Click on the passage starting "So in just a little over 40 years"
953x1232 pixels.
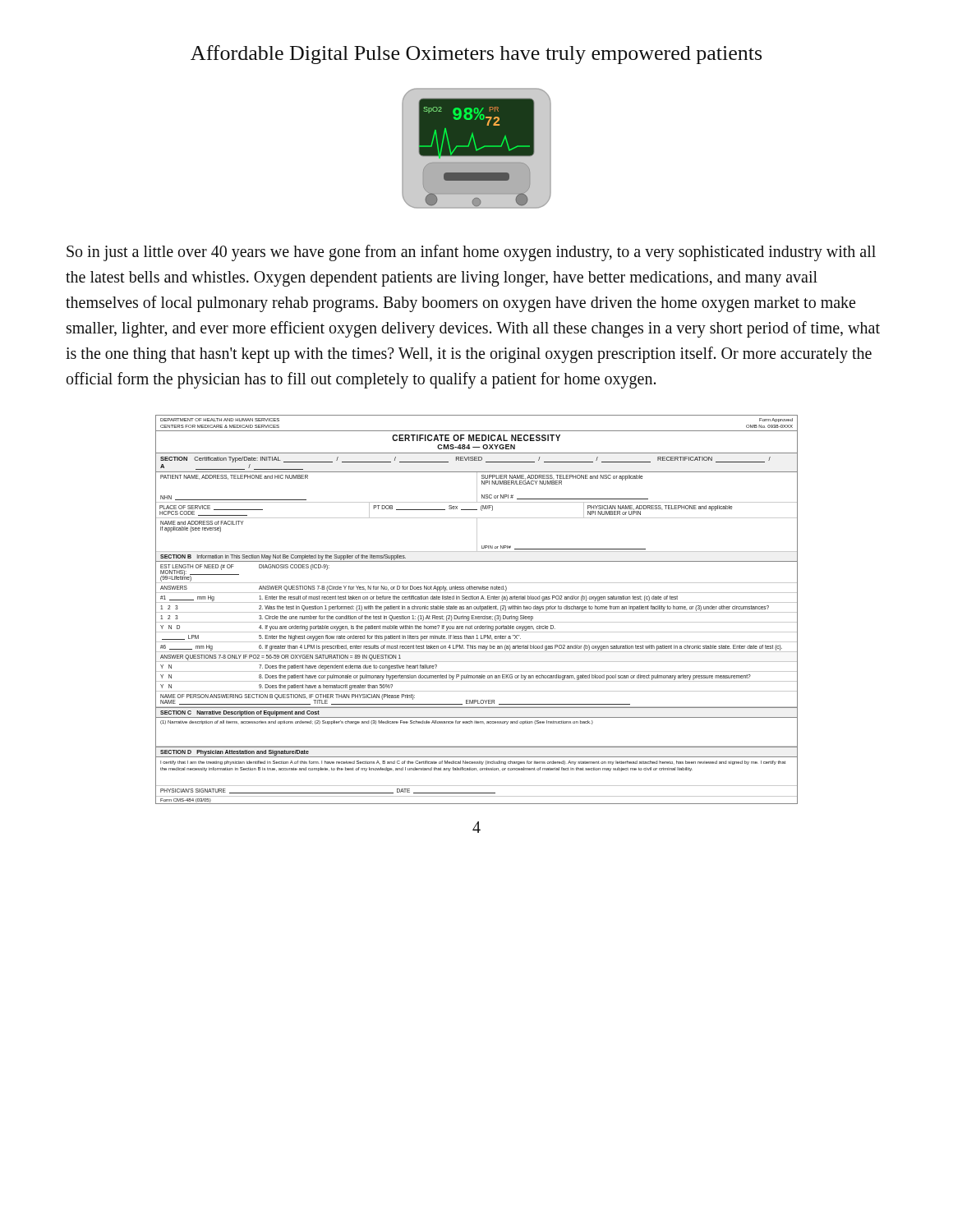click(x=473, y=315)
